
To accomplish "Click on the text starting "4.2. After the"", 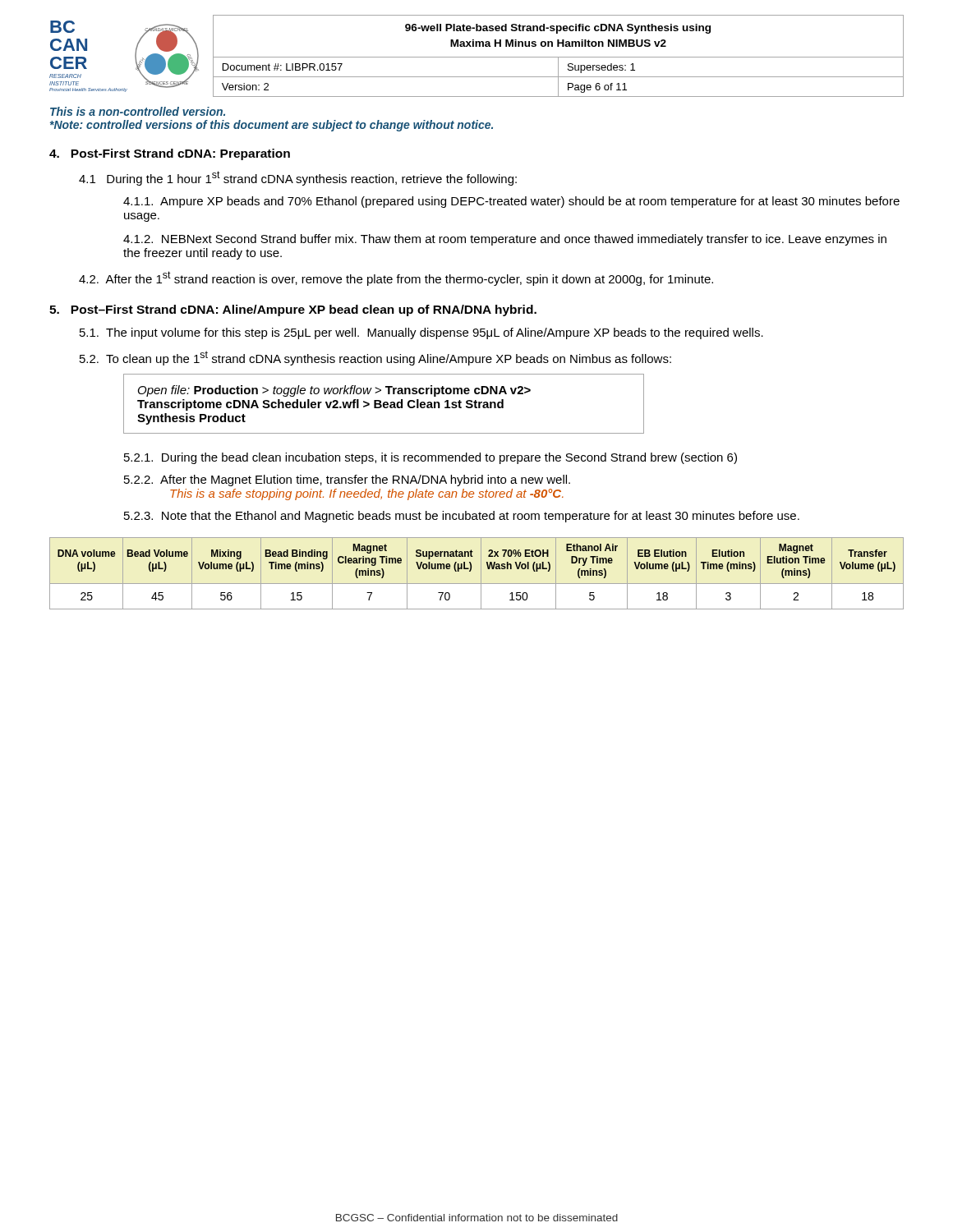I will pos(397,277).
